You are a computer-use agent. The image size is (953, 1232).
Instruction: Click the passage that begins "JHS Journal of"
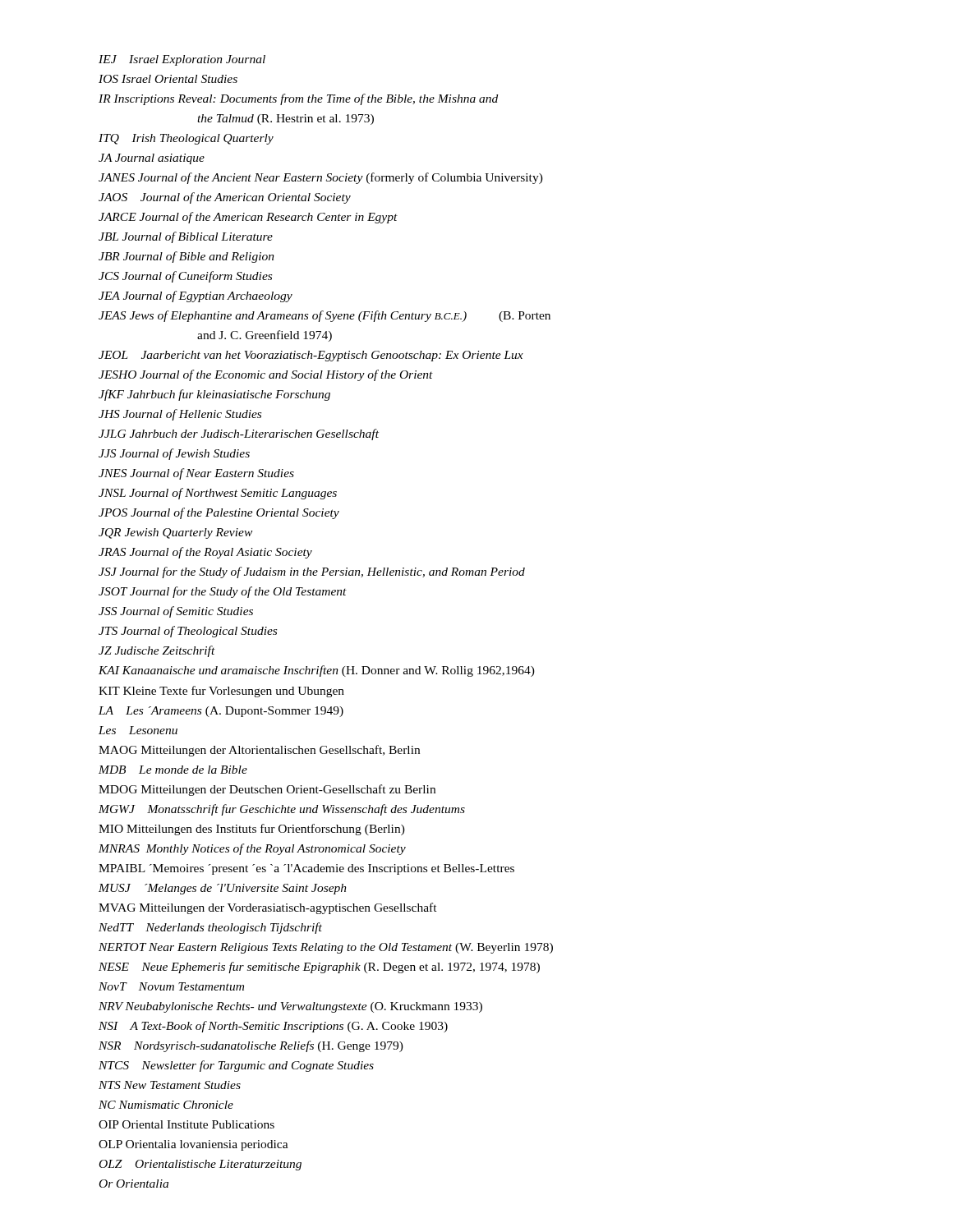click(x=180, y=415)
